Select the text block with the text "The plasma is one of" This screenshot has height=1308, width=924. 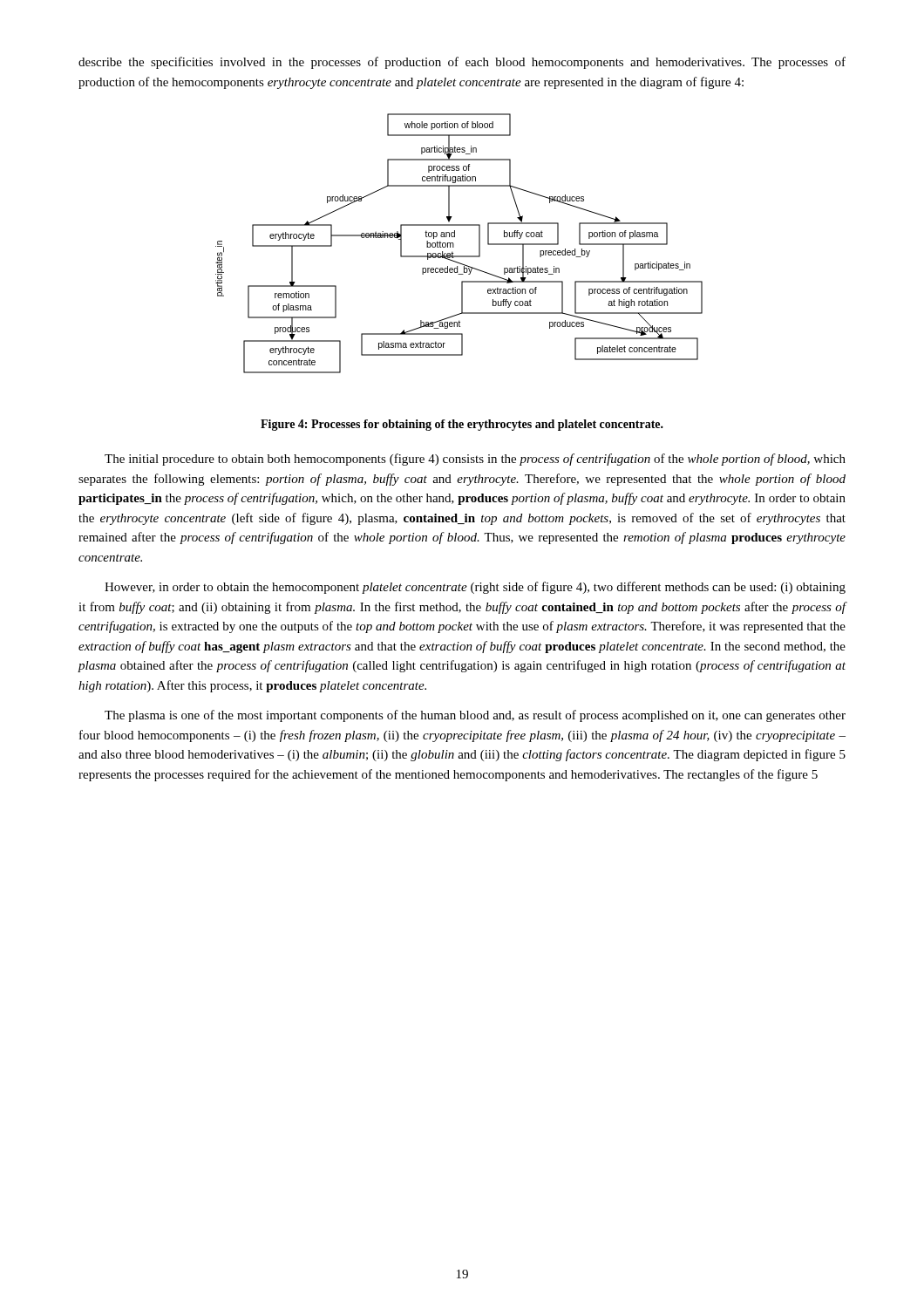[x=462, y=745]
